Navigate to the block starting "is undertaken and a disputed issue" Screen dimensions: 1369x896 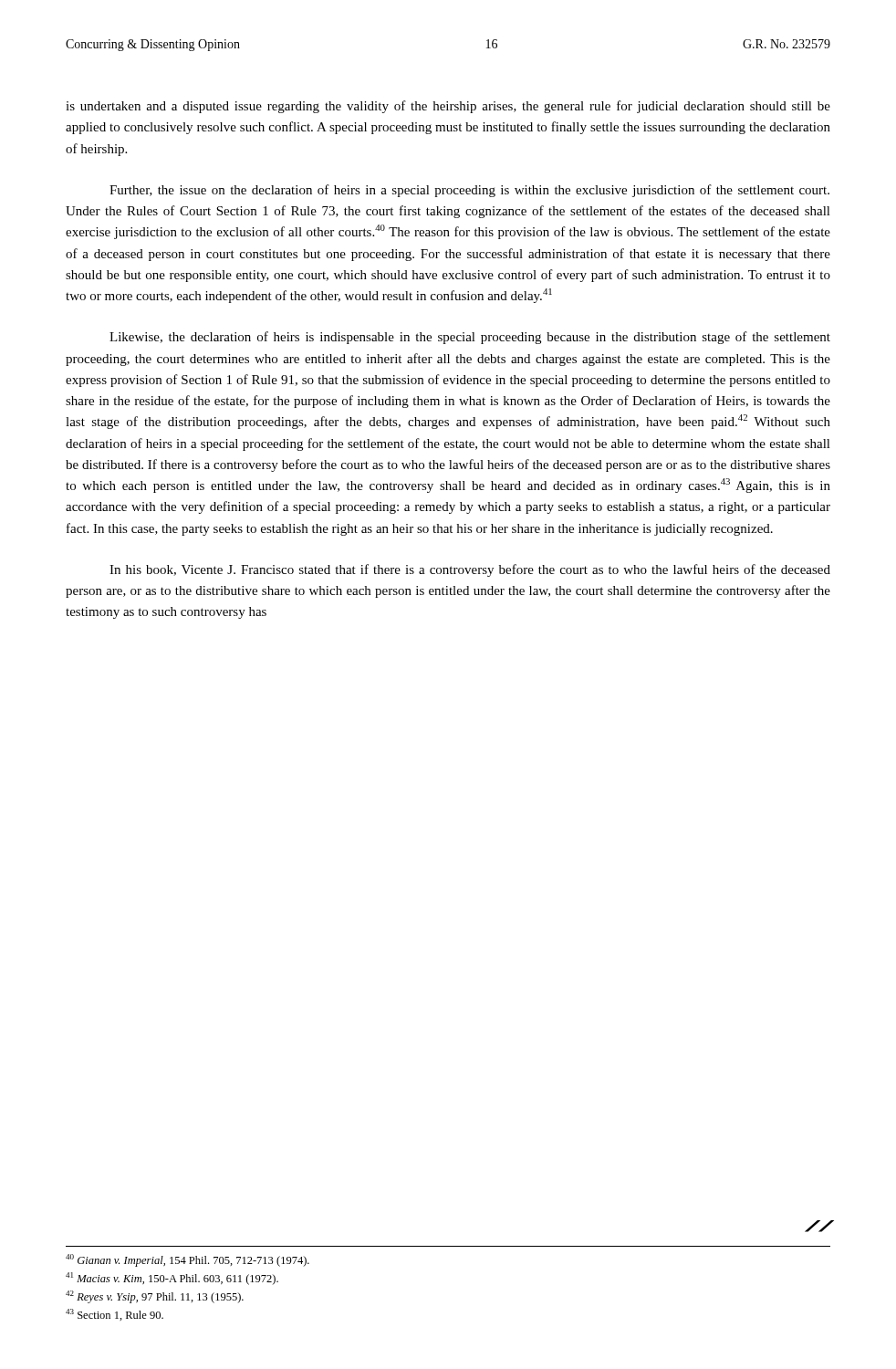(448, 127)
